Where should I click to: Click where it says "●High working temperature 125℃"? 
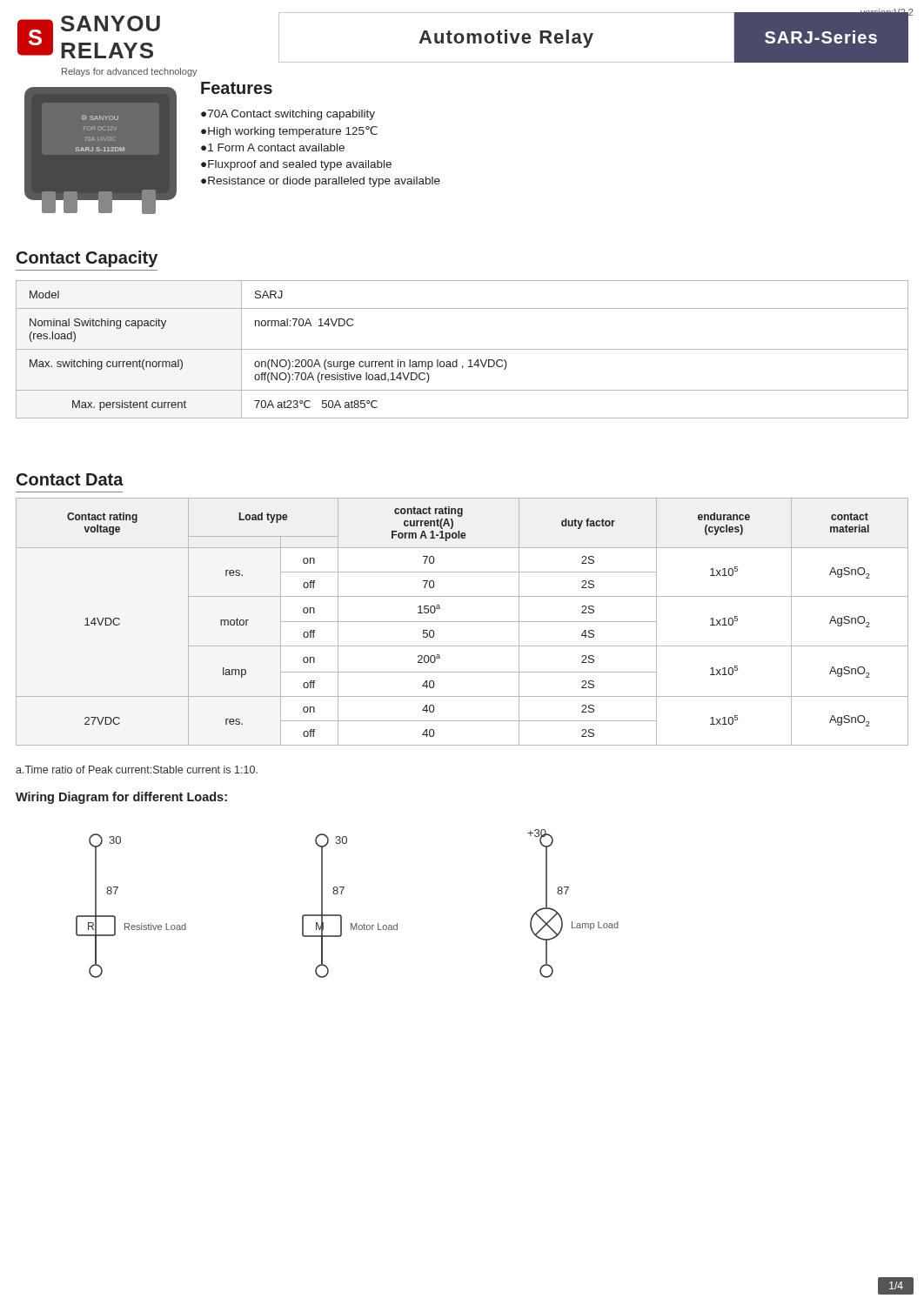(289, 131)
